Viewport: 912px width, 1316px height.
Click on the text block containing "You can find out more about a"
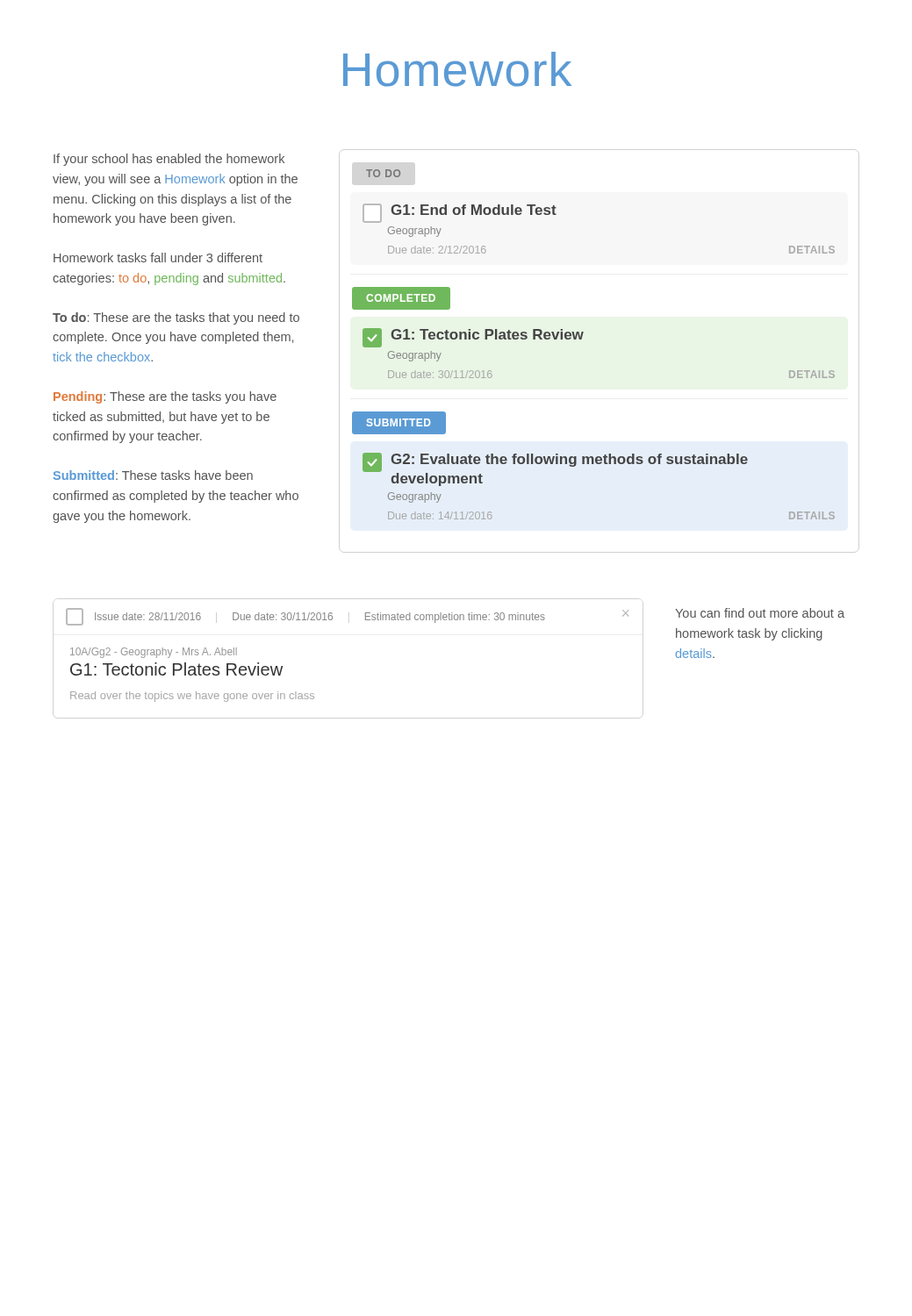pyautogui.click(x=760, y=633)
